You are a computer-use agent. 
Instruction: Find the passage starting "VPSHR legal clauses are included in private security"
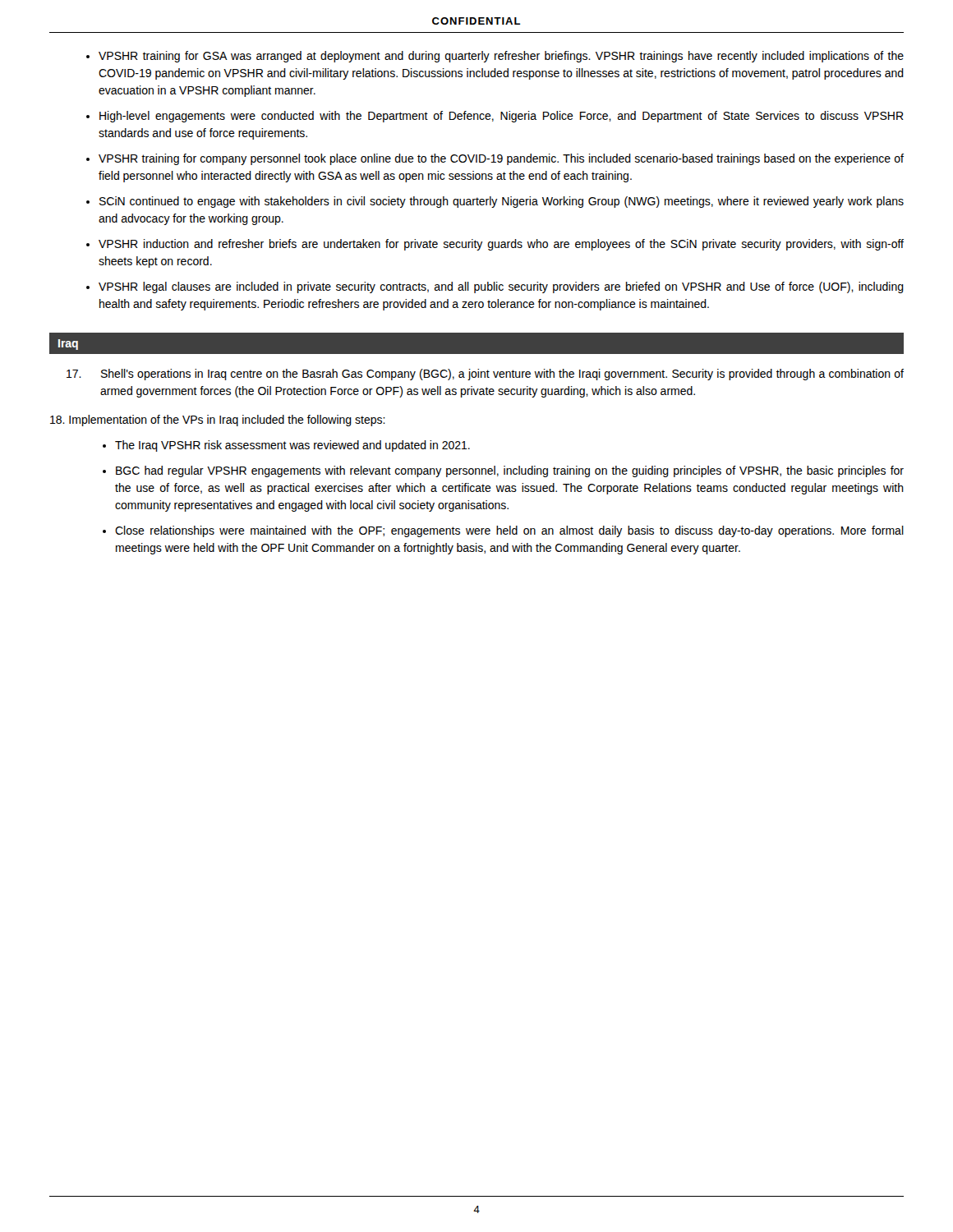point(501,295)
